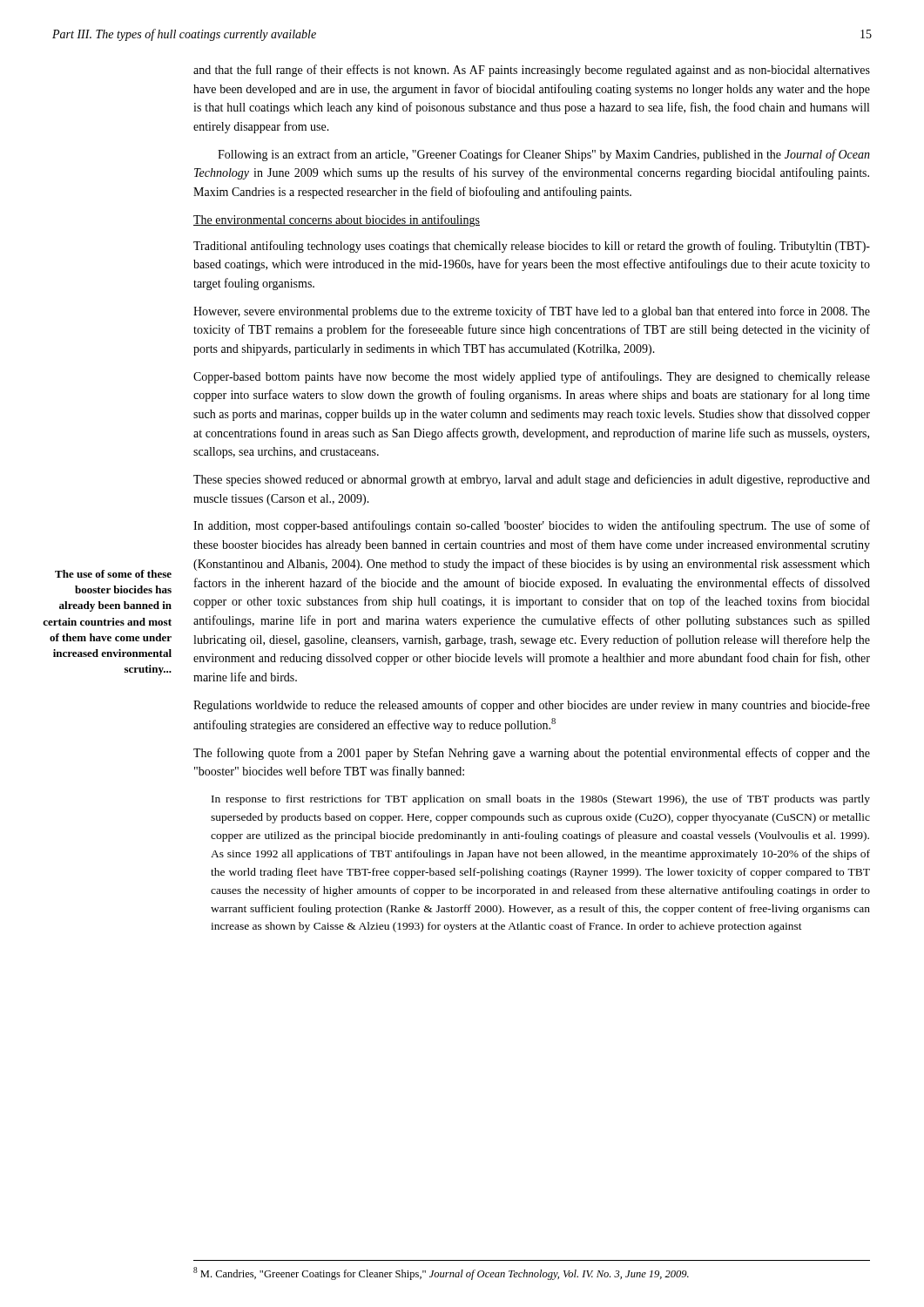Screen dimensions: 1307x924
Task: Select the text block that says "Following is an extract from an"
Action: point(532,173)
